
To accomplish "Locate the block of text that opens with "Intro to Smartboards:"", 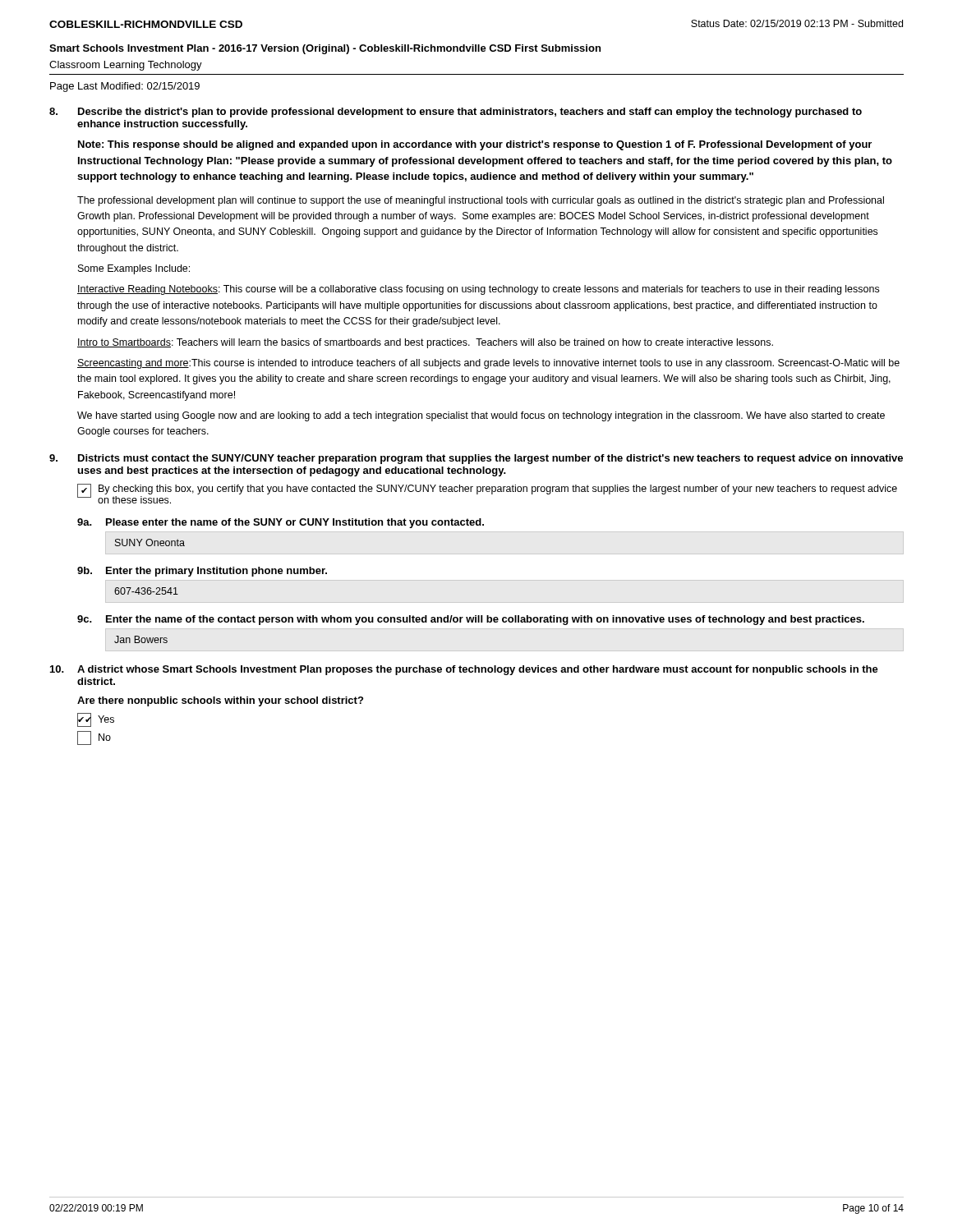I will pyautogui.click(x=426, y=342).
